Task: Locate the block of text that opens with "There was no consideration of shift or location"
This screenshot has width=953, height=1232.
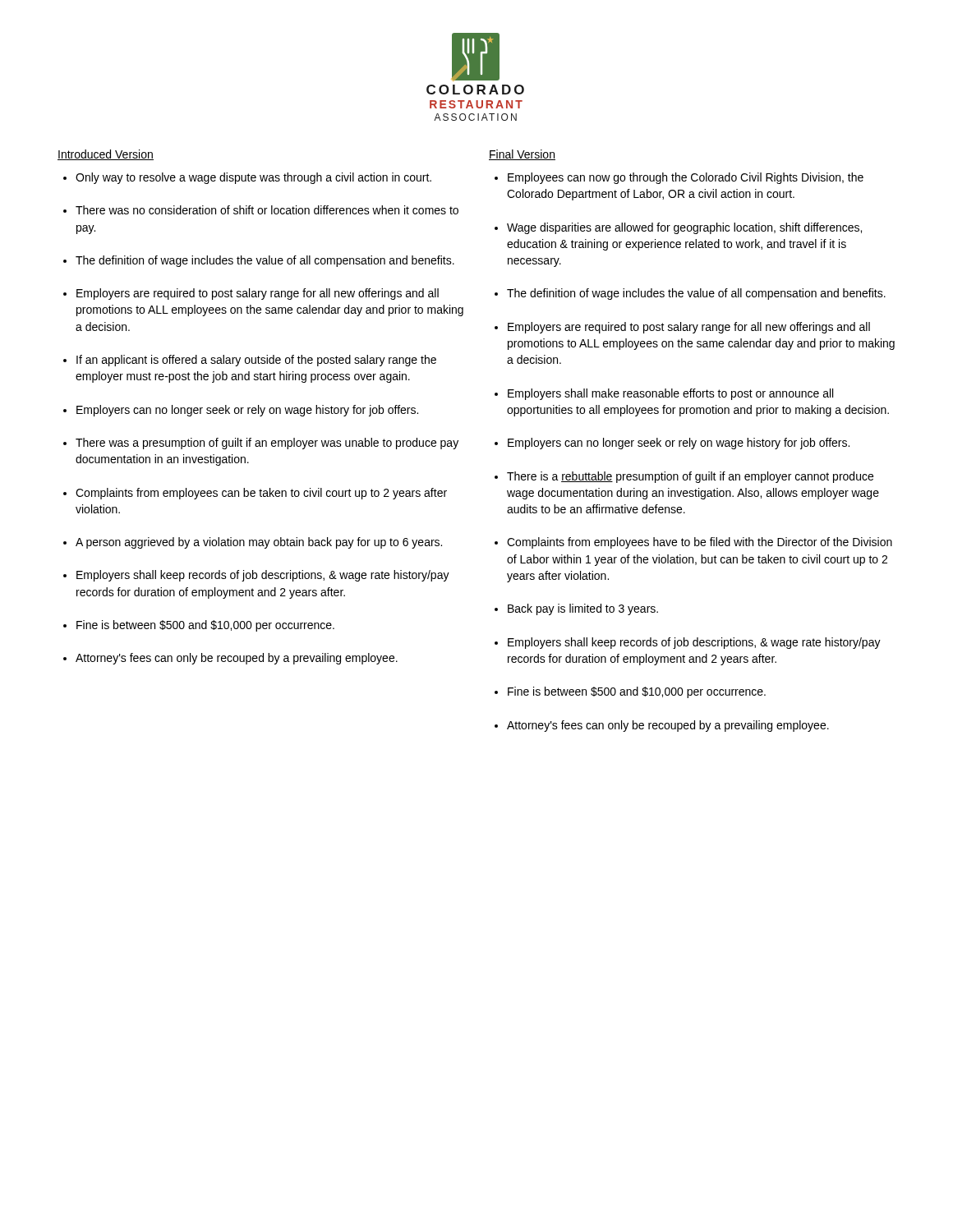Action: pos(267,219)
